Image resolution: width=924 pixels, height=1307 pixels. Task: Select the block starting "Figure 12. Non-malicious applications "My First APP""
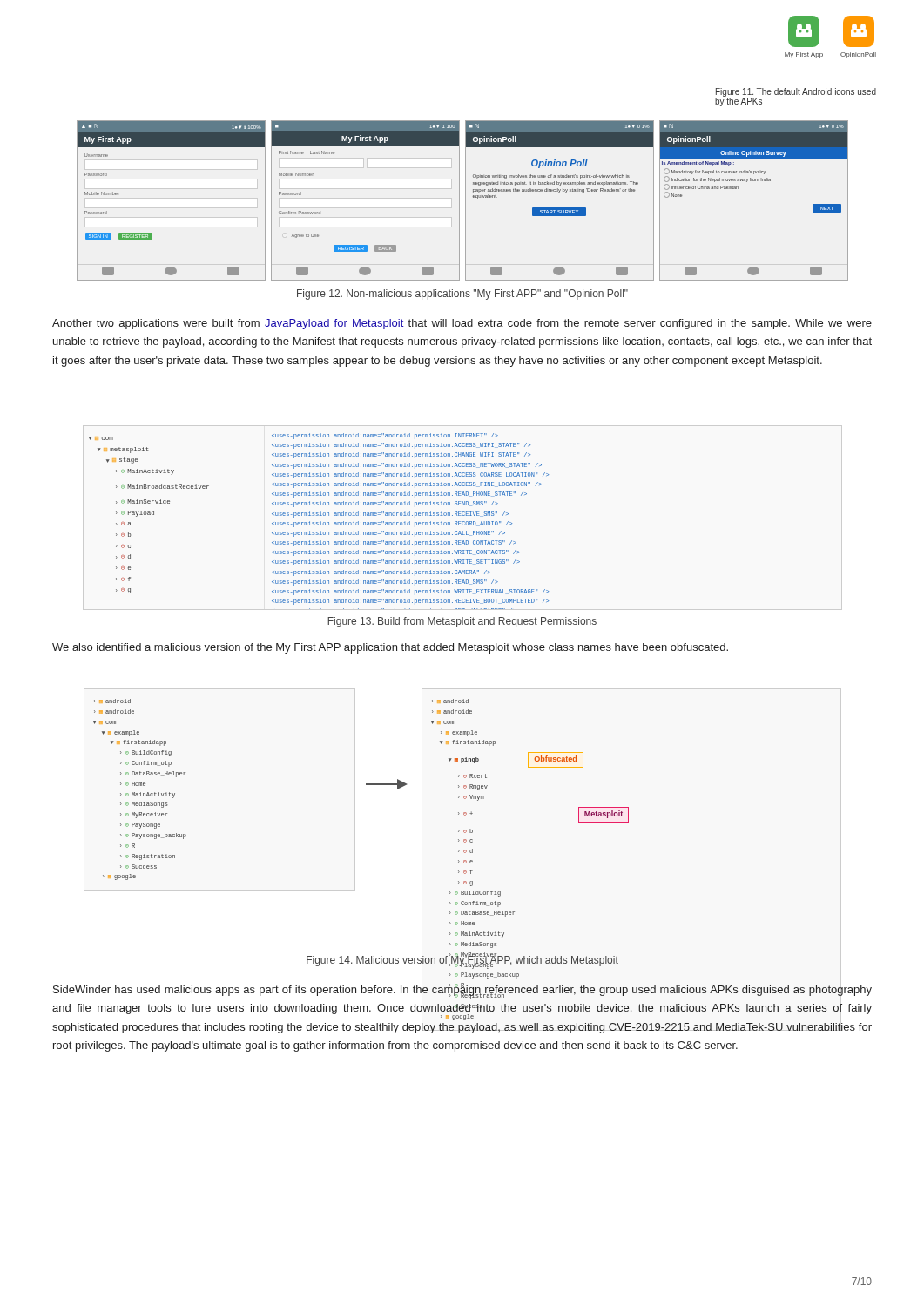pyautogui.click(x=462, y=294)
